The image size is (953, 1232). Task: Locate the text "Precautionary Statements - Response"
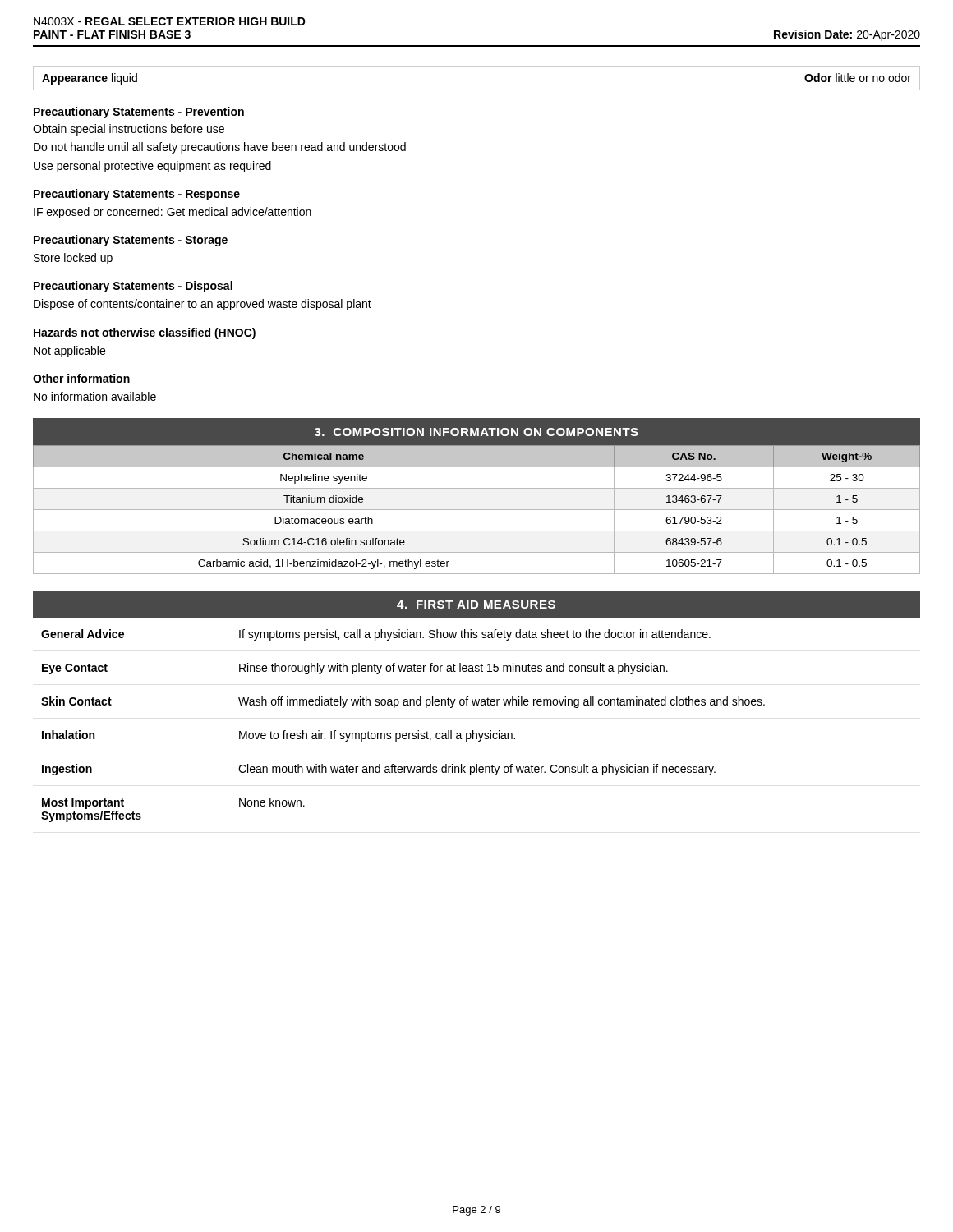pos(137,195)
